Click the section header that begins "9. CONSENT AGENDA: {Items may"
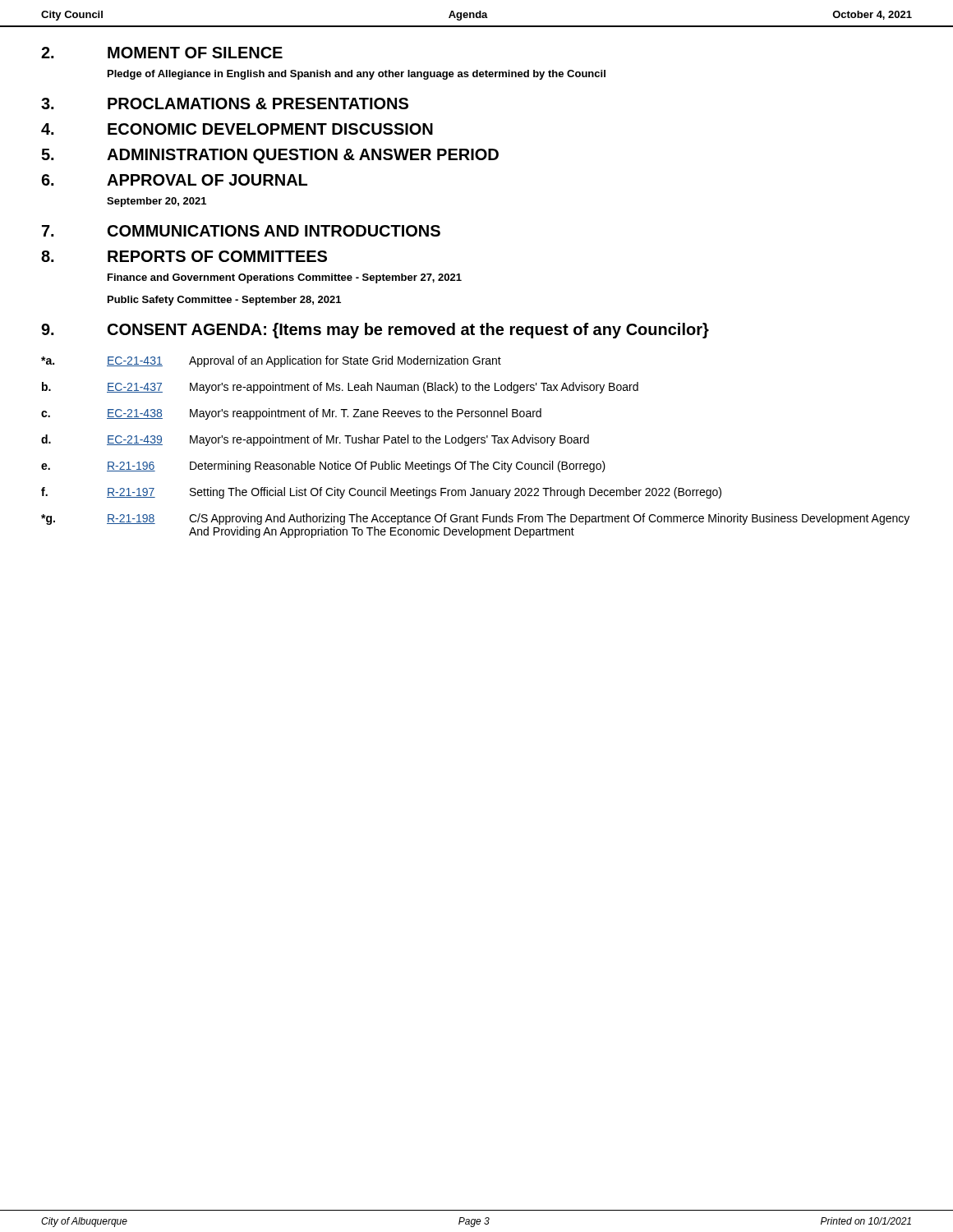The height and width of the screenshot is (1232, 953). [x=375, y=330]
